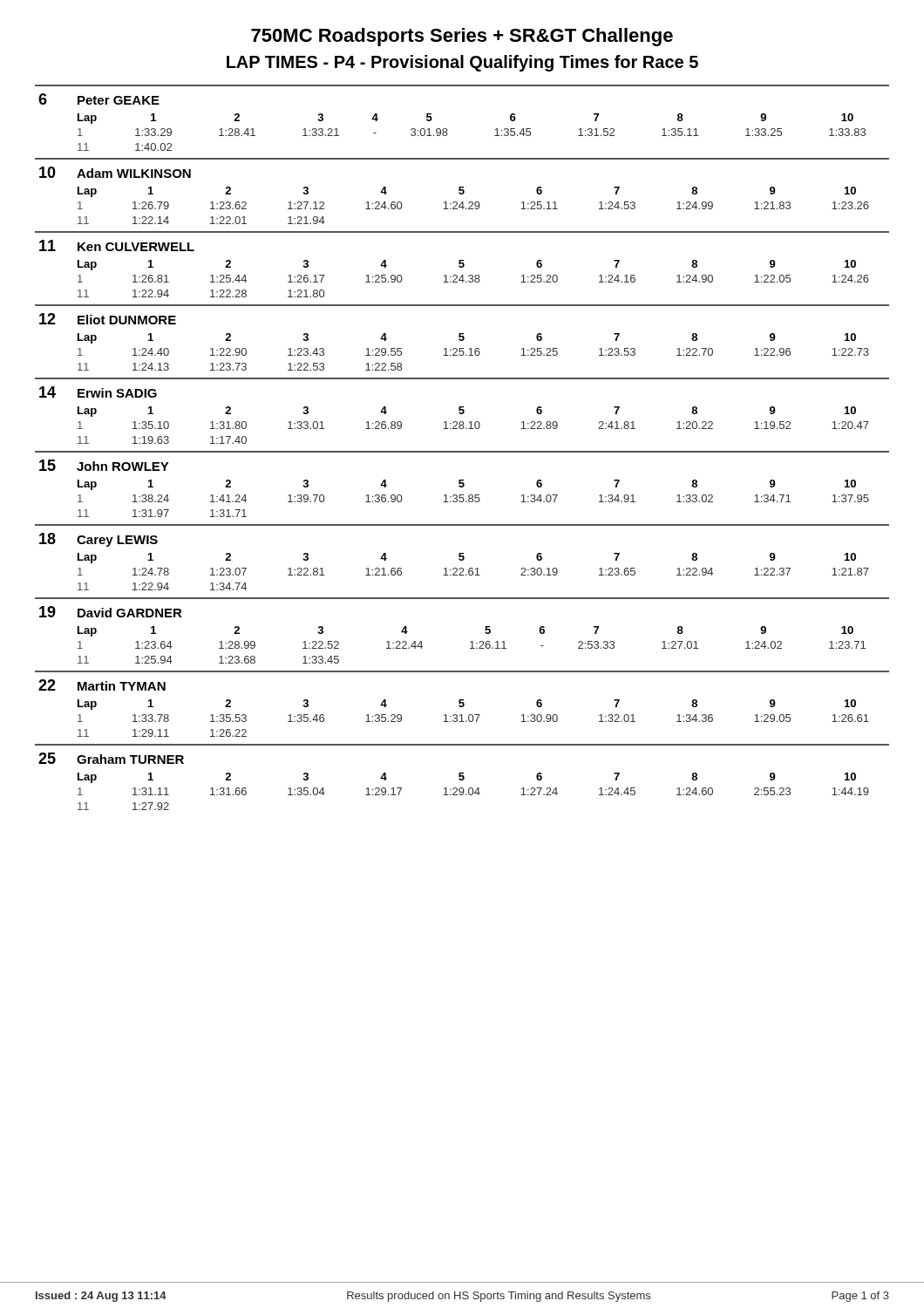Screen dimensions: 1308x924
Task: Find the table that mentions "Martin TYMAN"
Action: pyautogui.click(x=462, y=707)
